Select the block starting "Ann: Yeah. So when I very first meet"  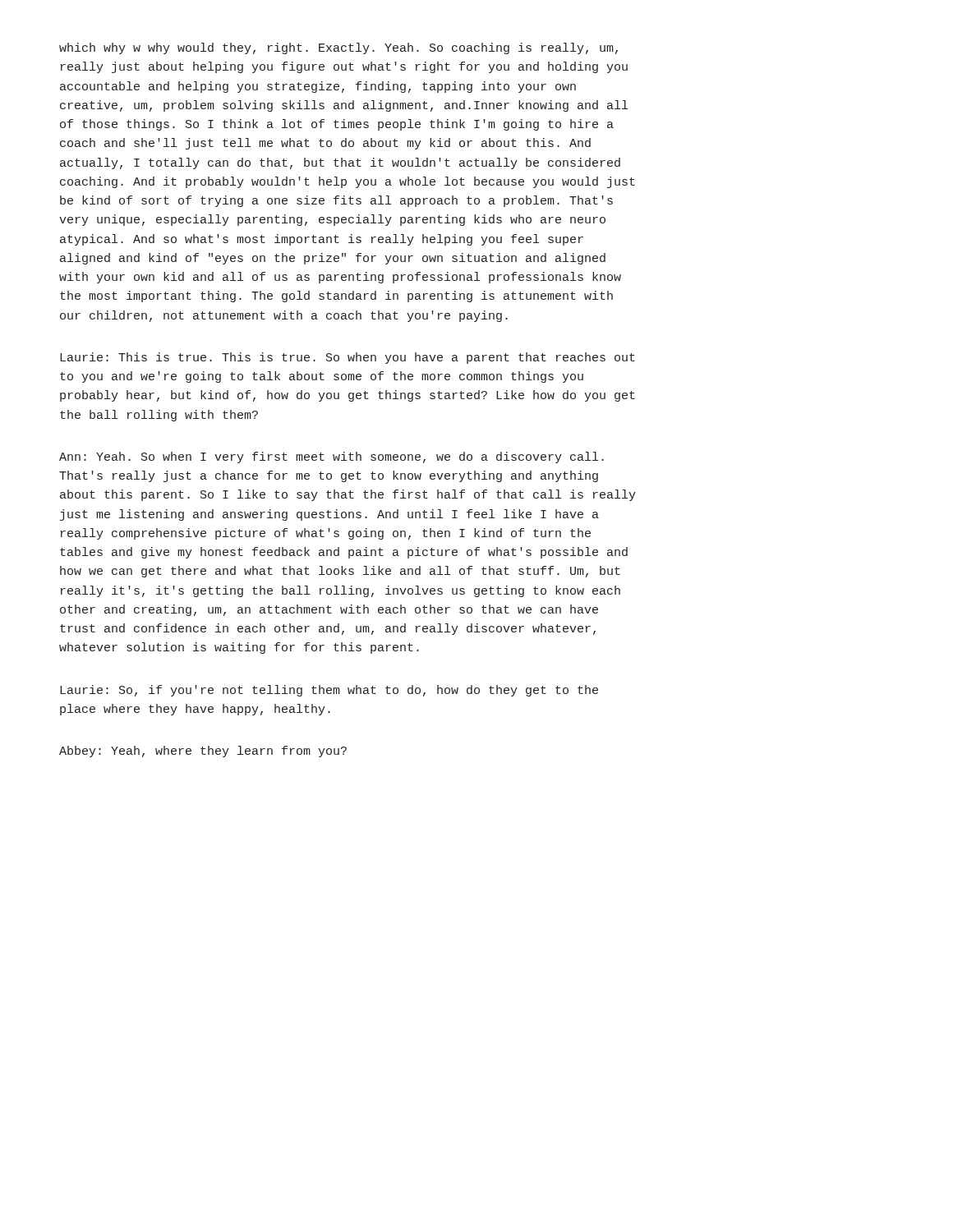pos(348,553)
